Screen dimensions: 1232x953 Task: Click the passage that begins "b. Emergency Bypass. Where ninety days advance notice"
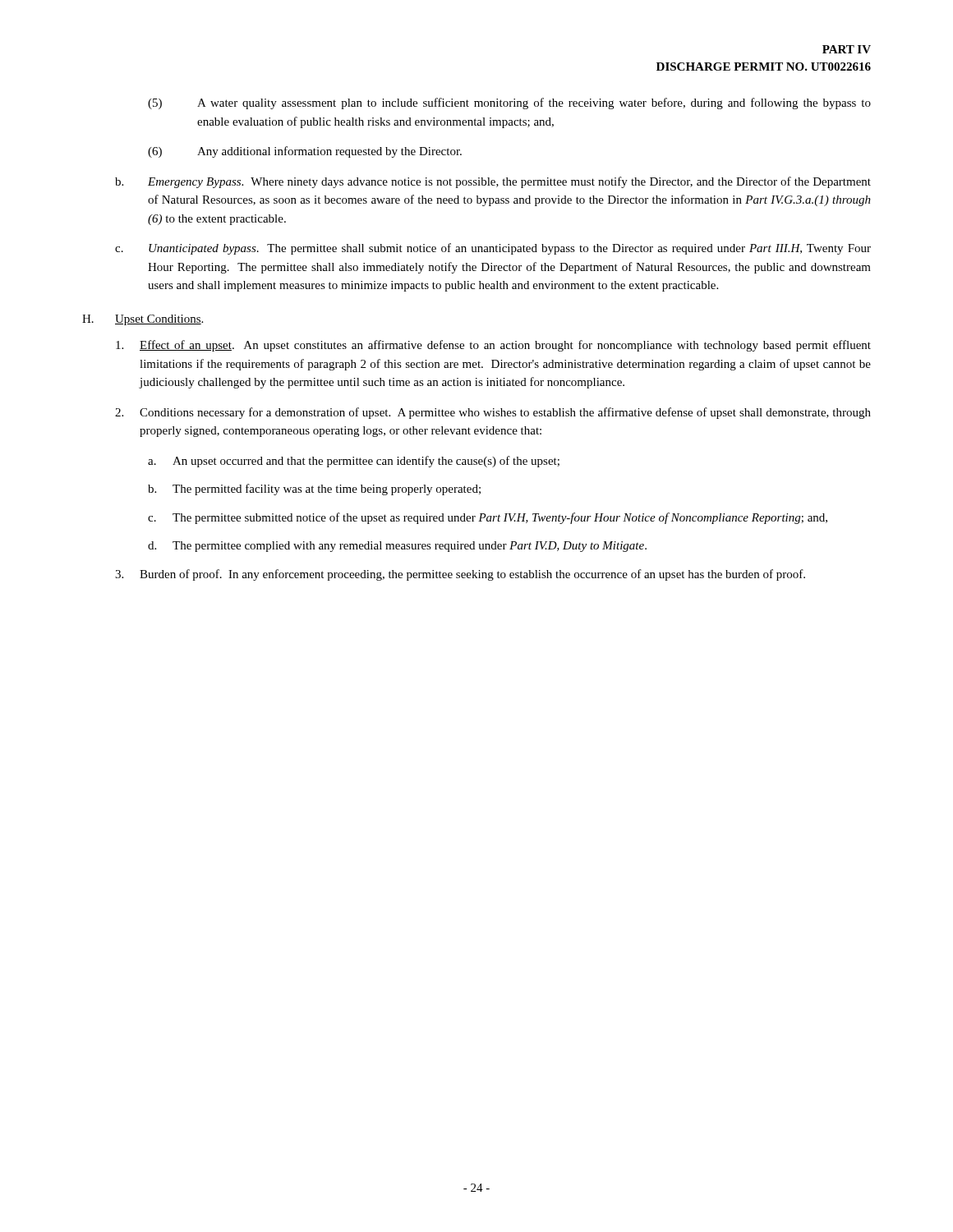(x=476, y=200)
